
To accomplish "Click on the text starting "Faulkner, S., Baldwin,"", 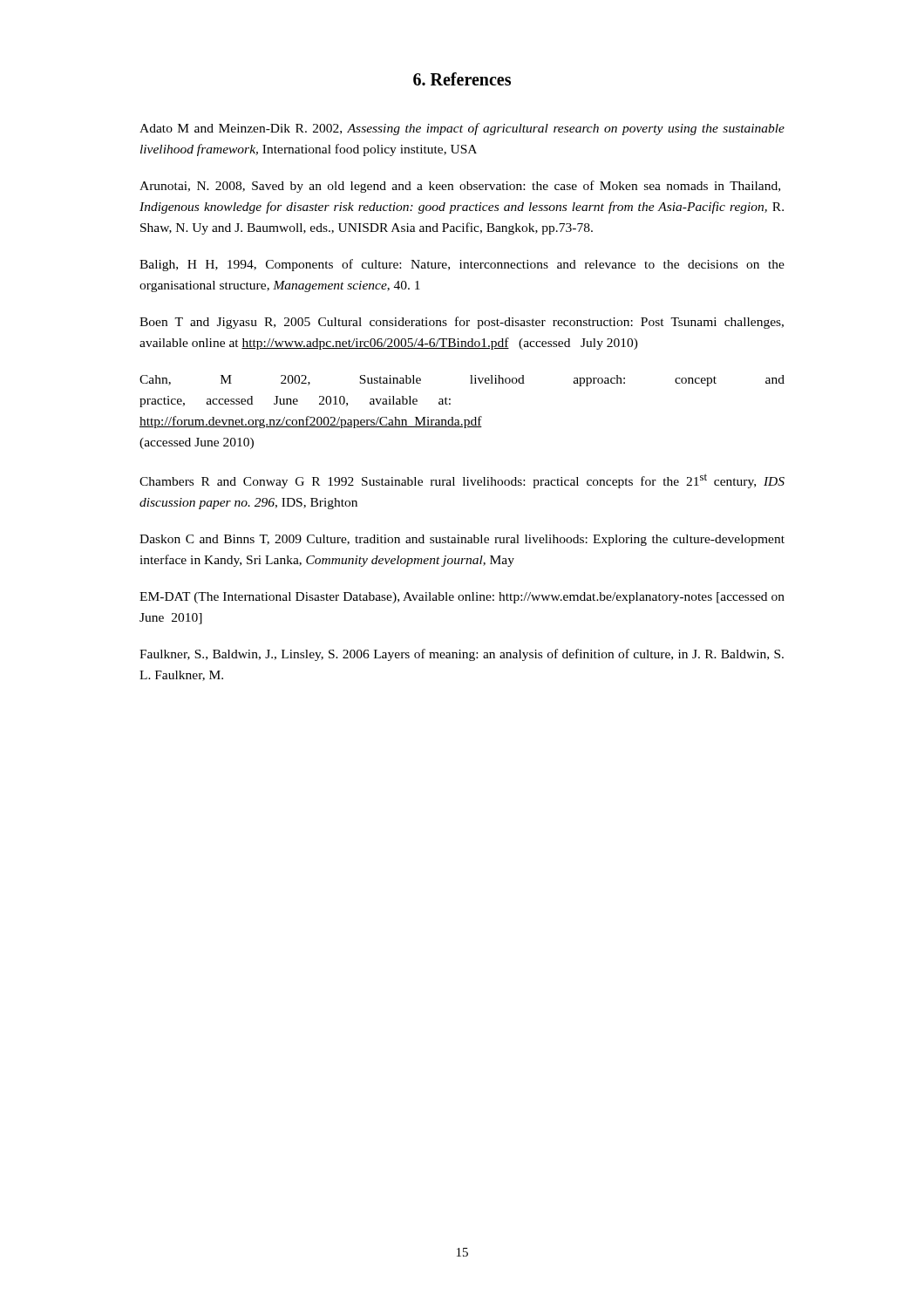I will pyautogui.click(x=462, y=664).
